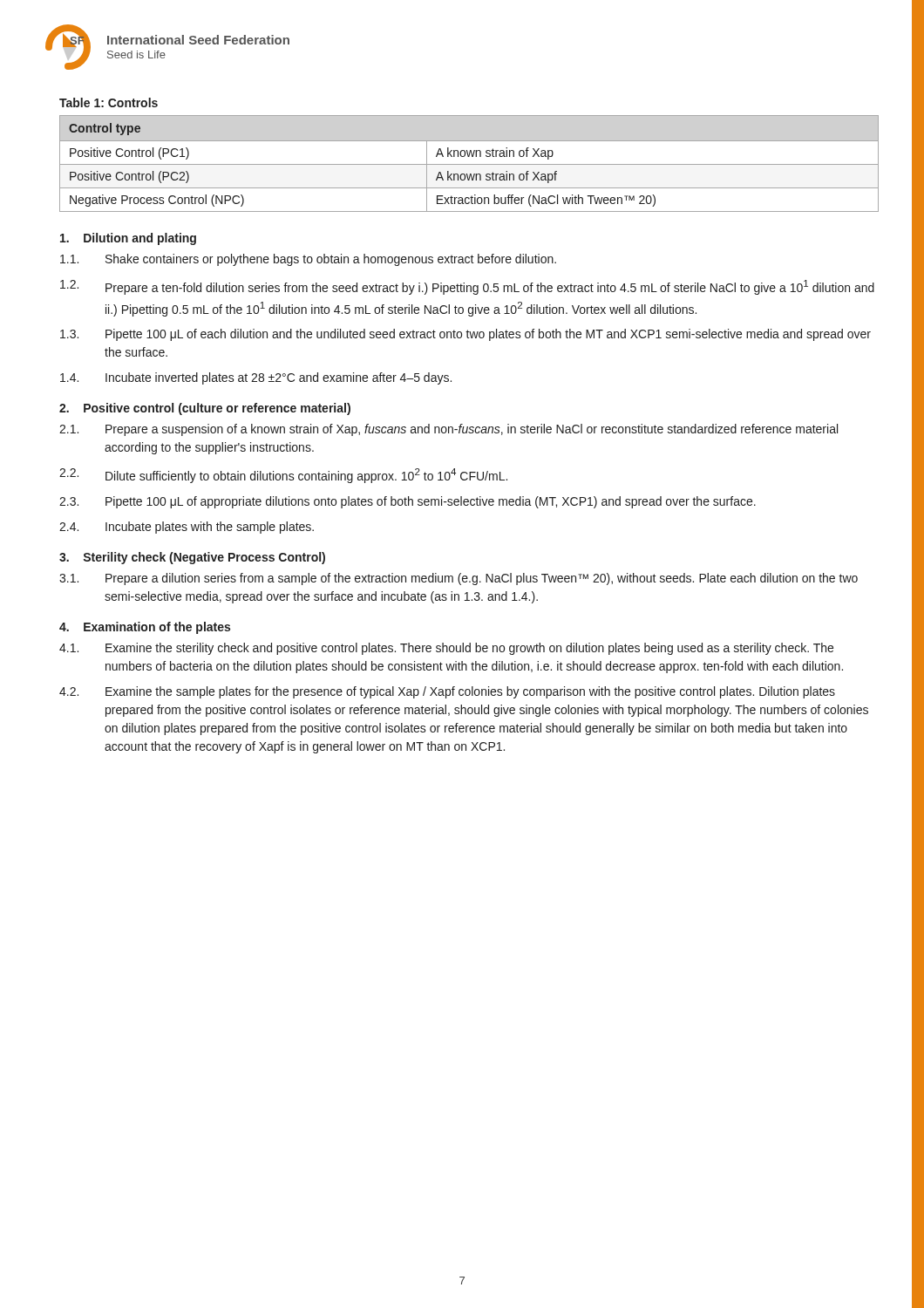Viewport: 924px width, 1308px height.
Task: Click on the region starting "4. Incubate inverted plates at"
Action: (256, 378)
